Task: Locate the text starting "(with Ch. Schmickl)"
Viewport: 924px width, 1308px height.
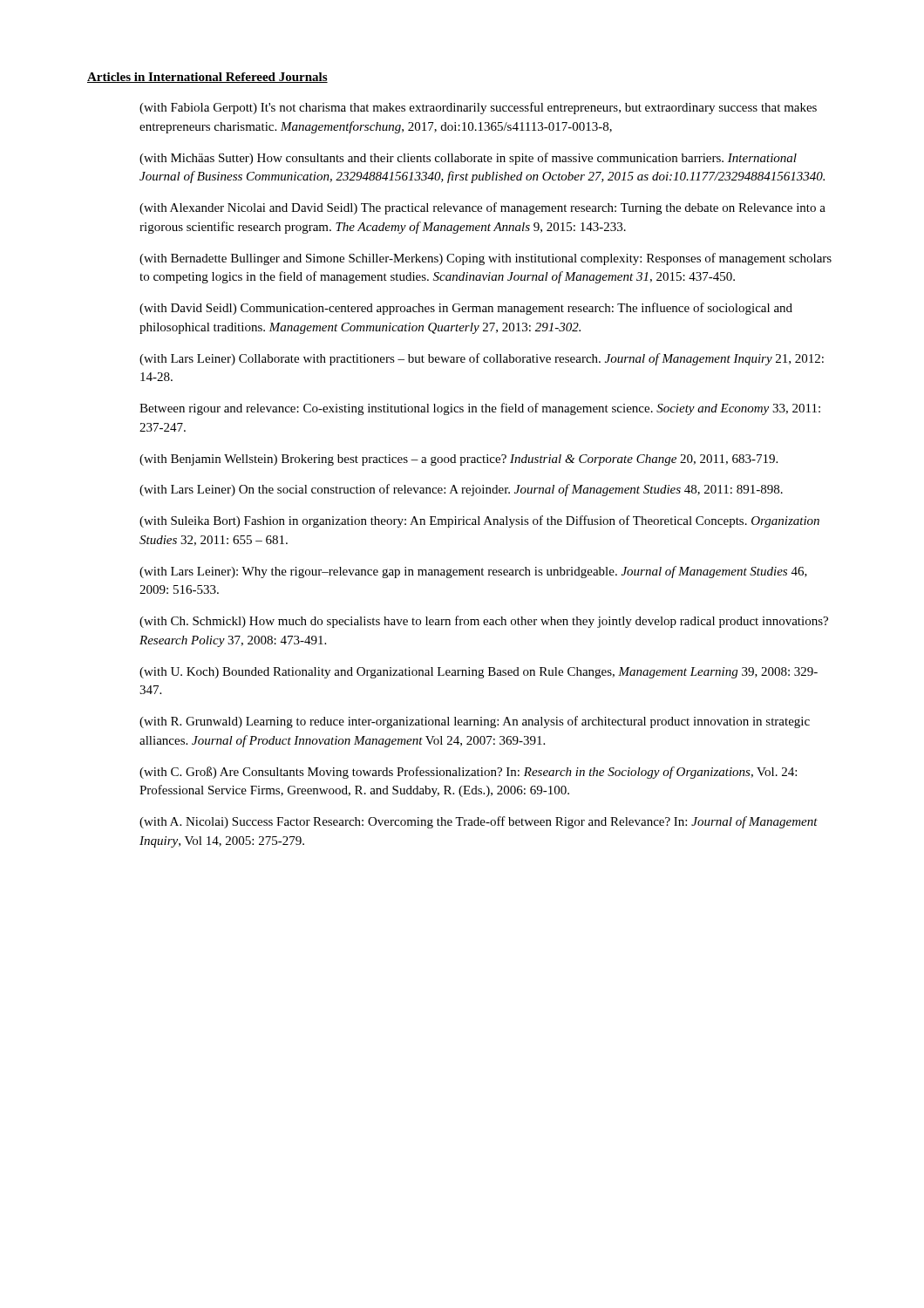Action: pos(484,630)
